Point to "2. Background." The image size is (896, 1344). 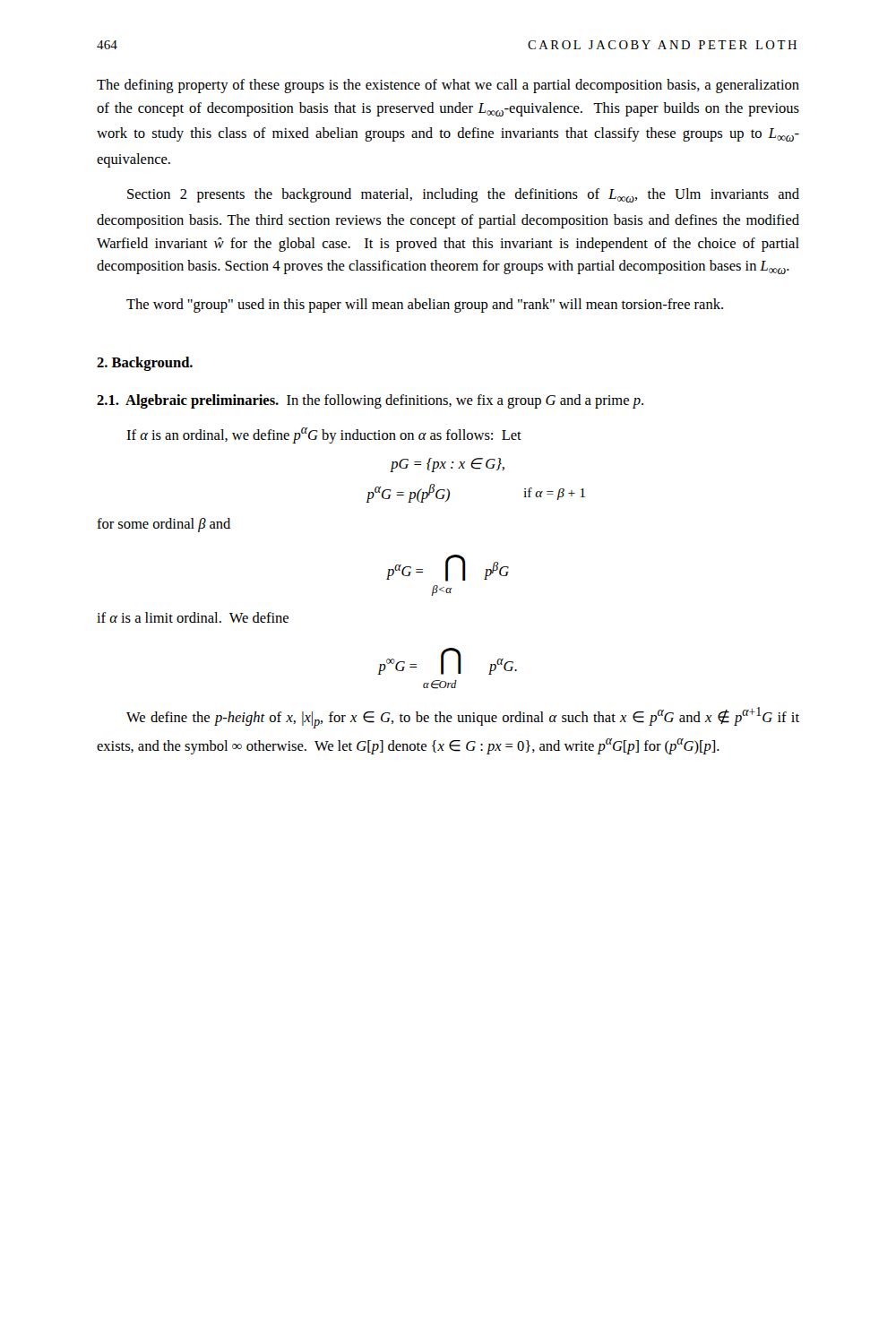(x=145, y=364)
